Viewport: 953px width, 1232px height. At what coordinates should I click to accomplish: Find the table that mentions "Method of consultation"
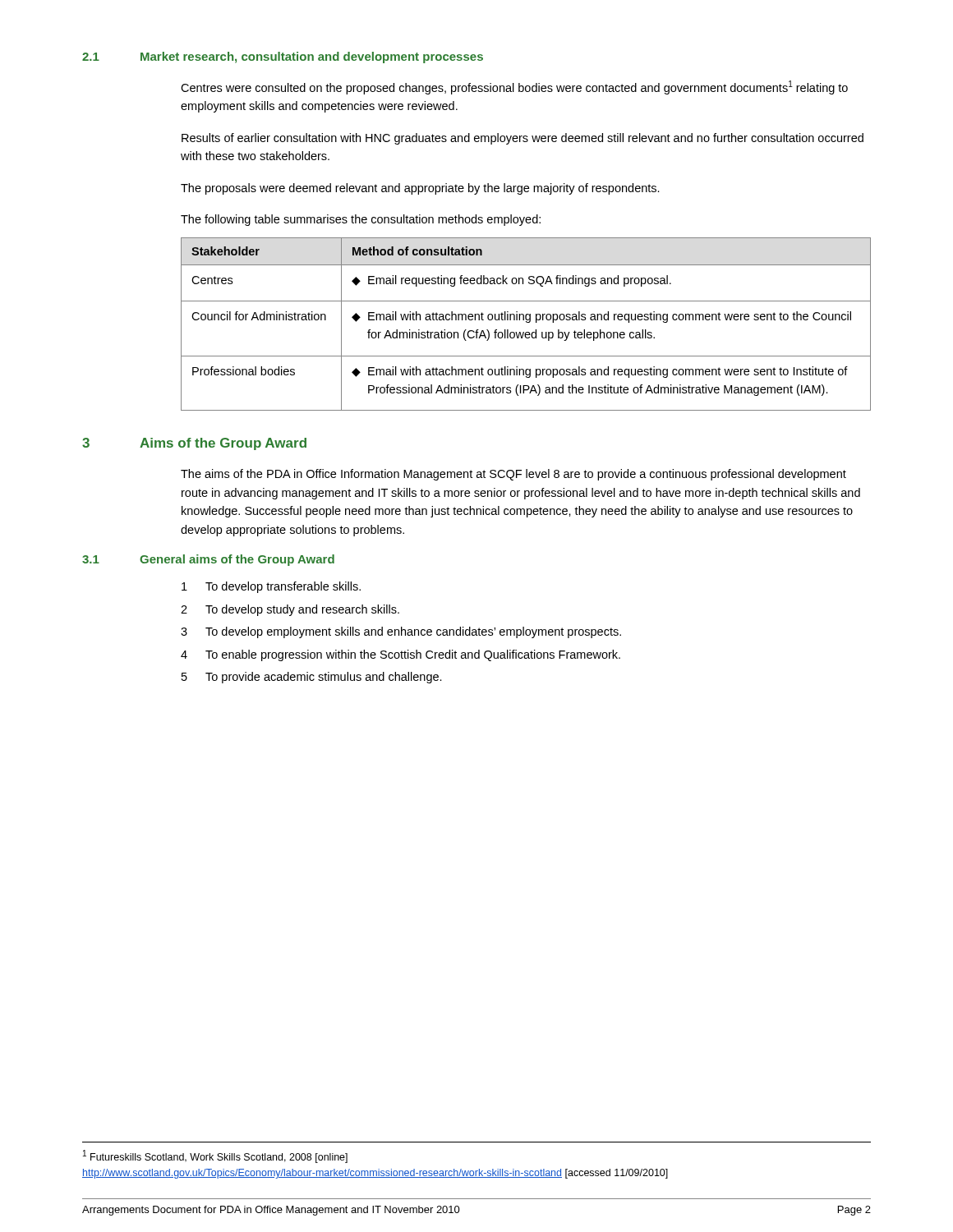pos(476,324)
